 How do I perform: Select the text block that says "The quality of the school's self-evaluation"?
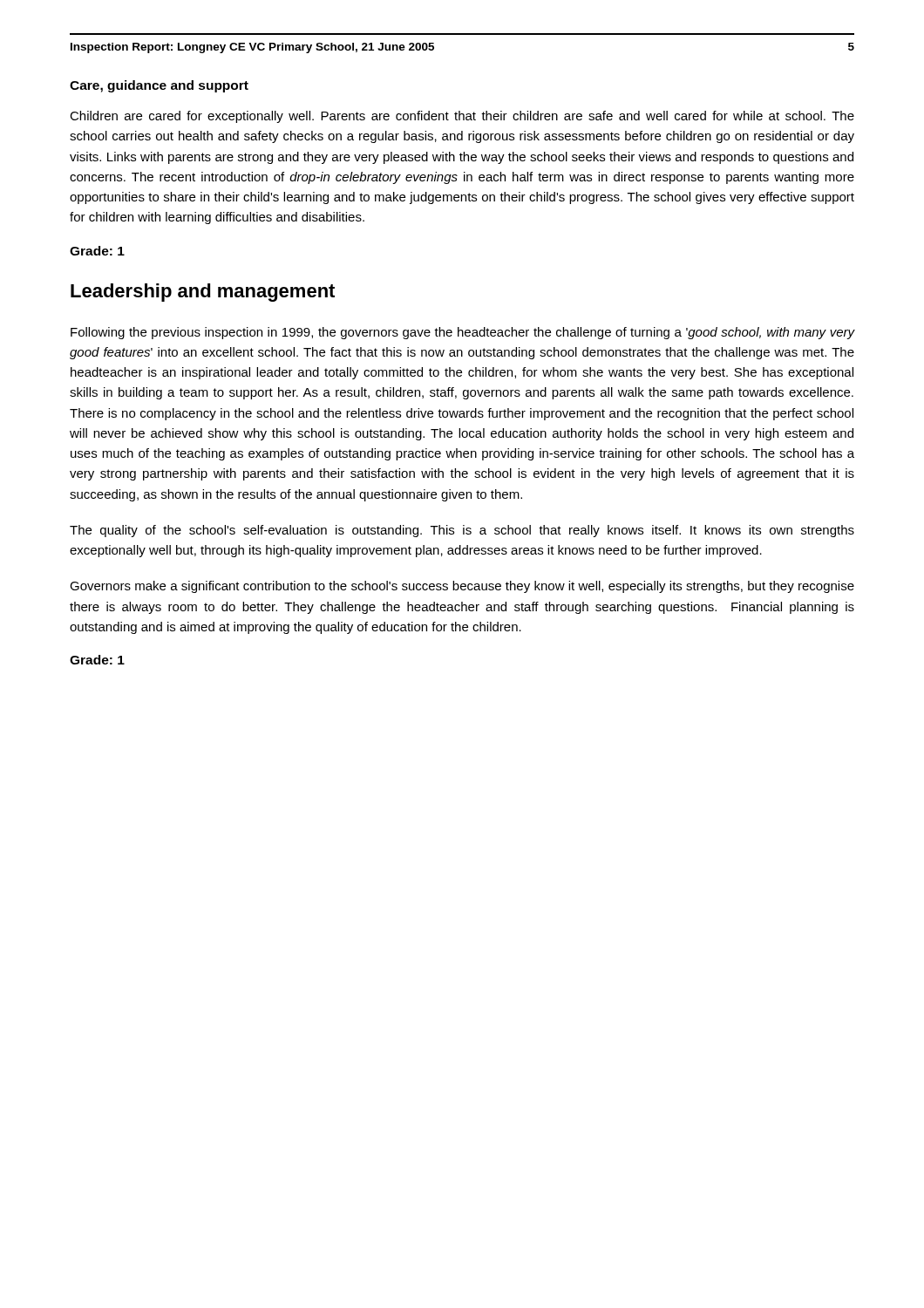[x=462, y=540]
